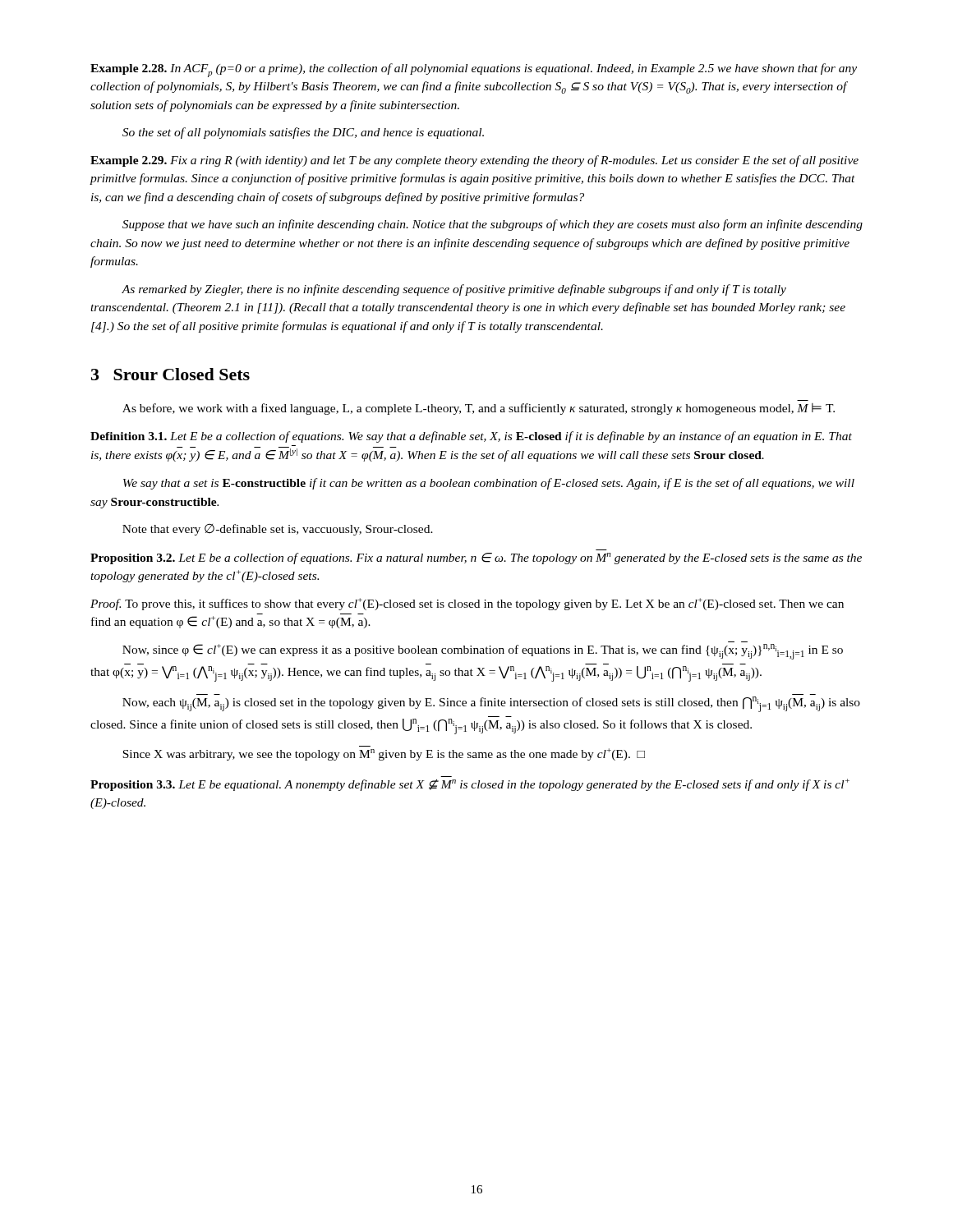Select the text block containing "Now, each ψij(M,"
The width and height of the screenshot is (953, 1232).
click(476, 714)
